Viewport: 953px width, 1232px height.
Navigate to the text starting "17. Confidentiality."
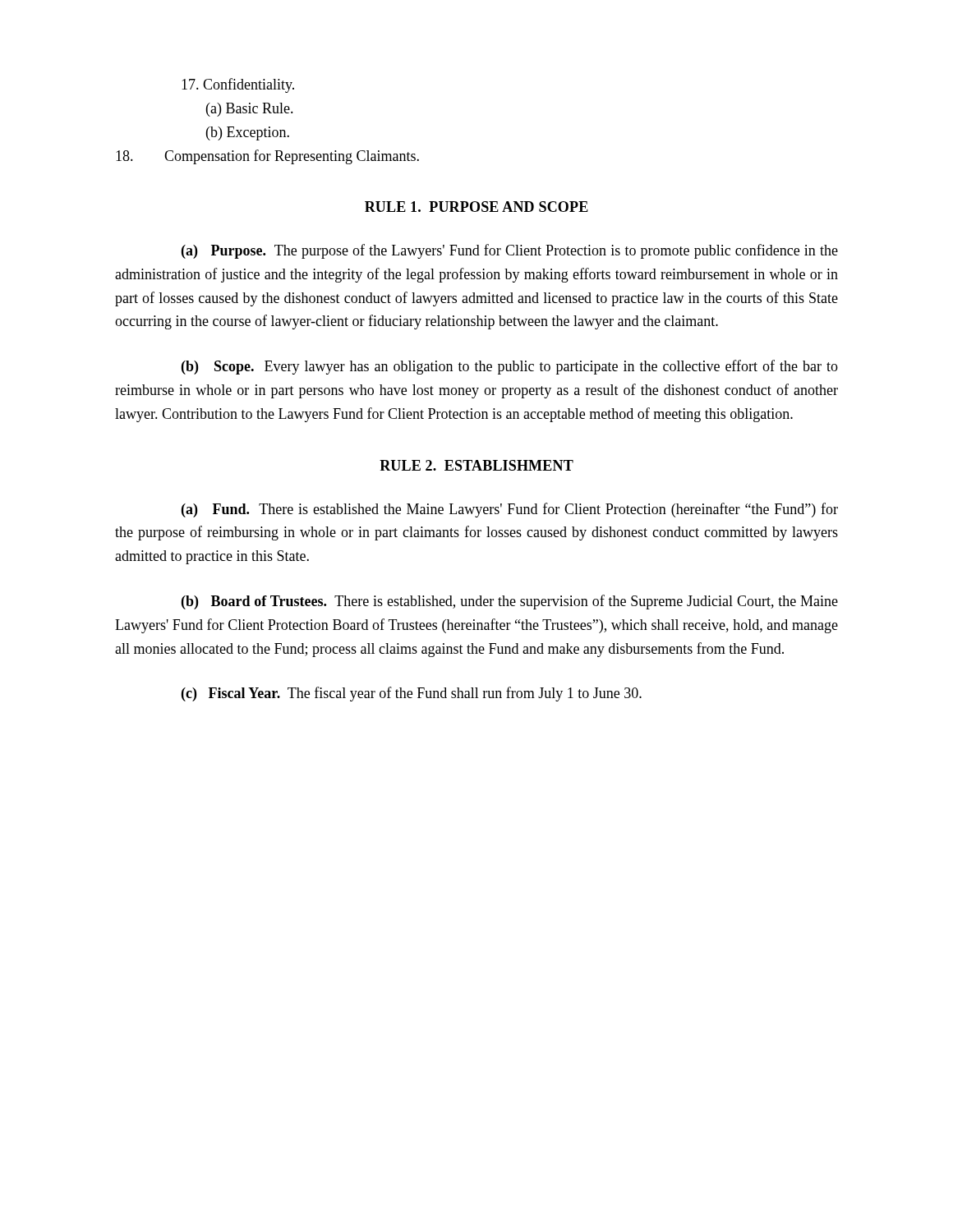tap(238, 85)
